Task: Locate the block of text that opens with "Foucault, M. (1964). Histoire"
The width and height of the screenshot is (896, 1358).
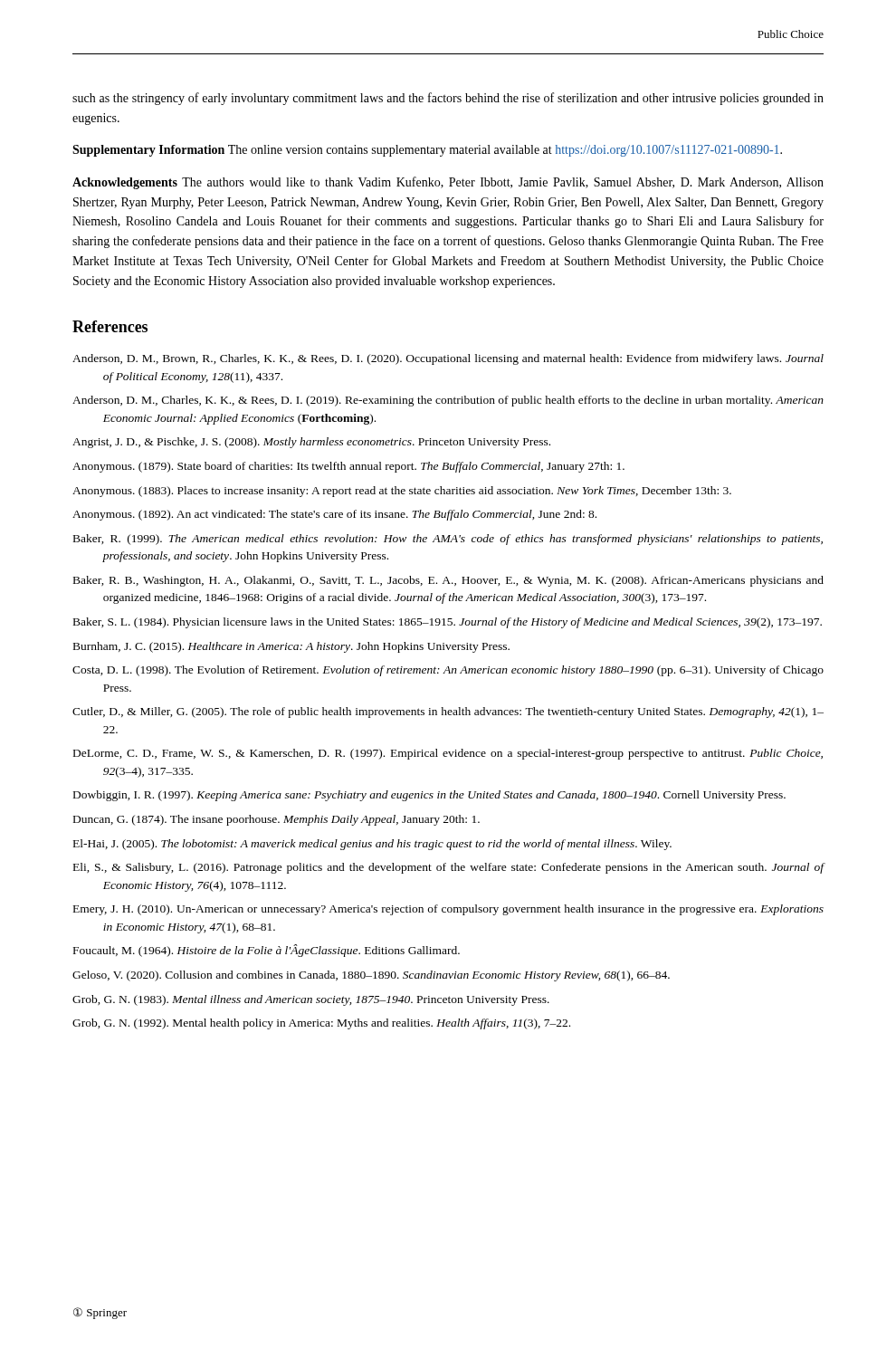Action: pos(266,950)
